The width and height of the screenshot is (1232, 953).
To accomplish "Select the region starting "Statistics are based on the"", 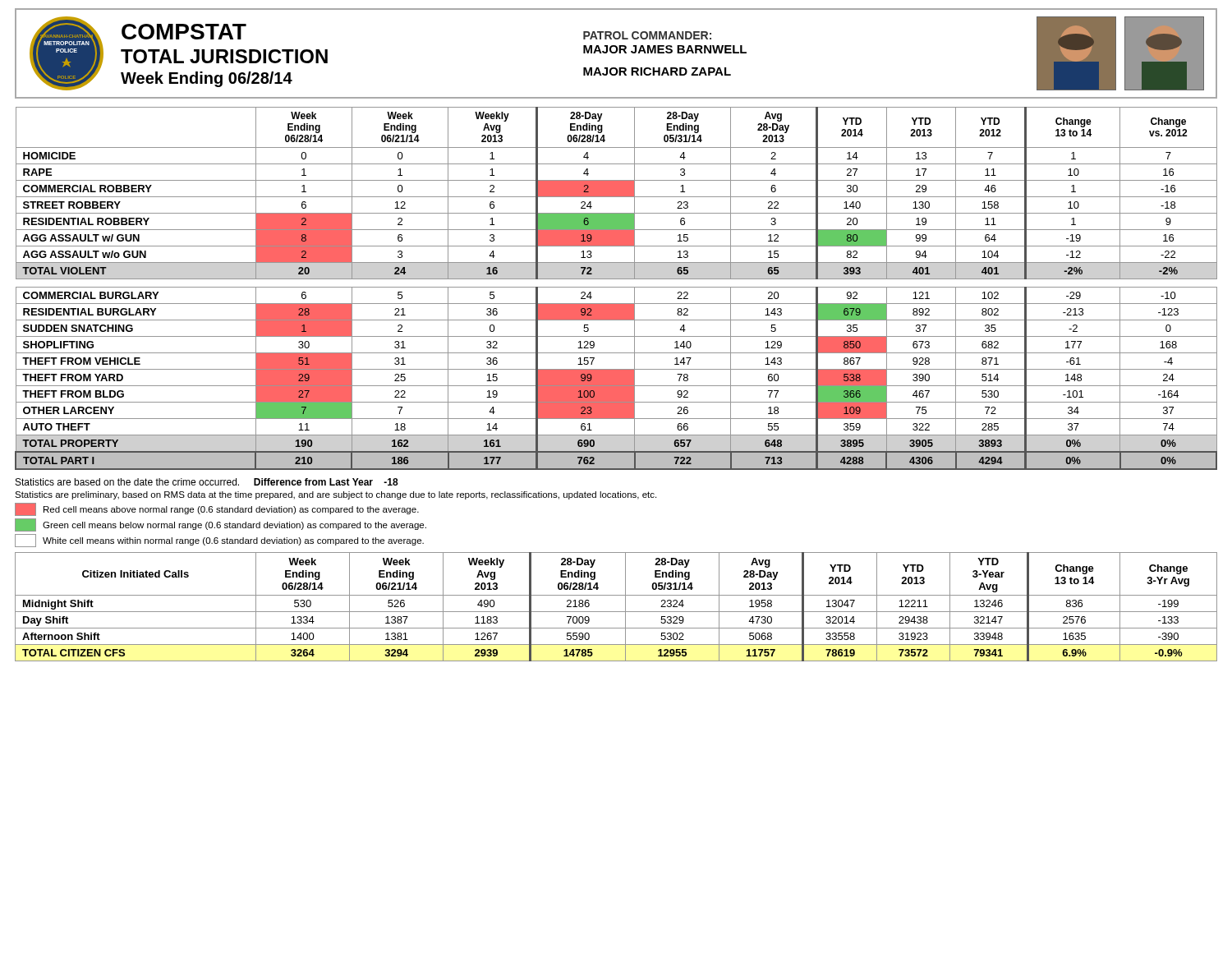I will 207,482.
